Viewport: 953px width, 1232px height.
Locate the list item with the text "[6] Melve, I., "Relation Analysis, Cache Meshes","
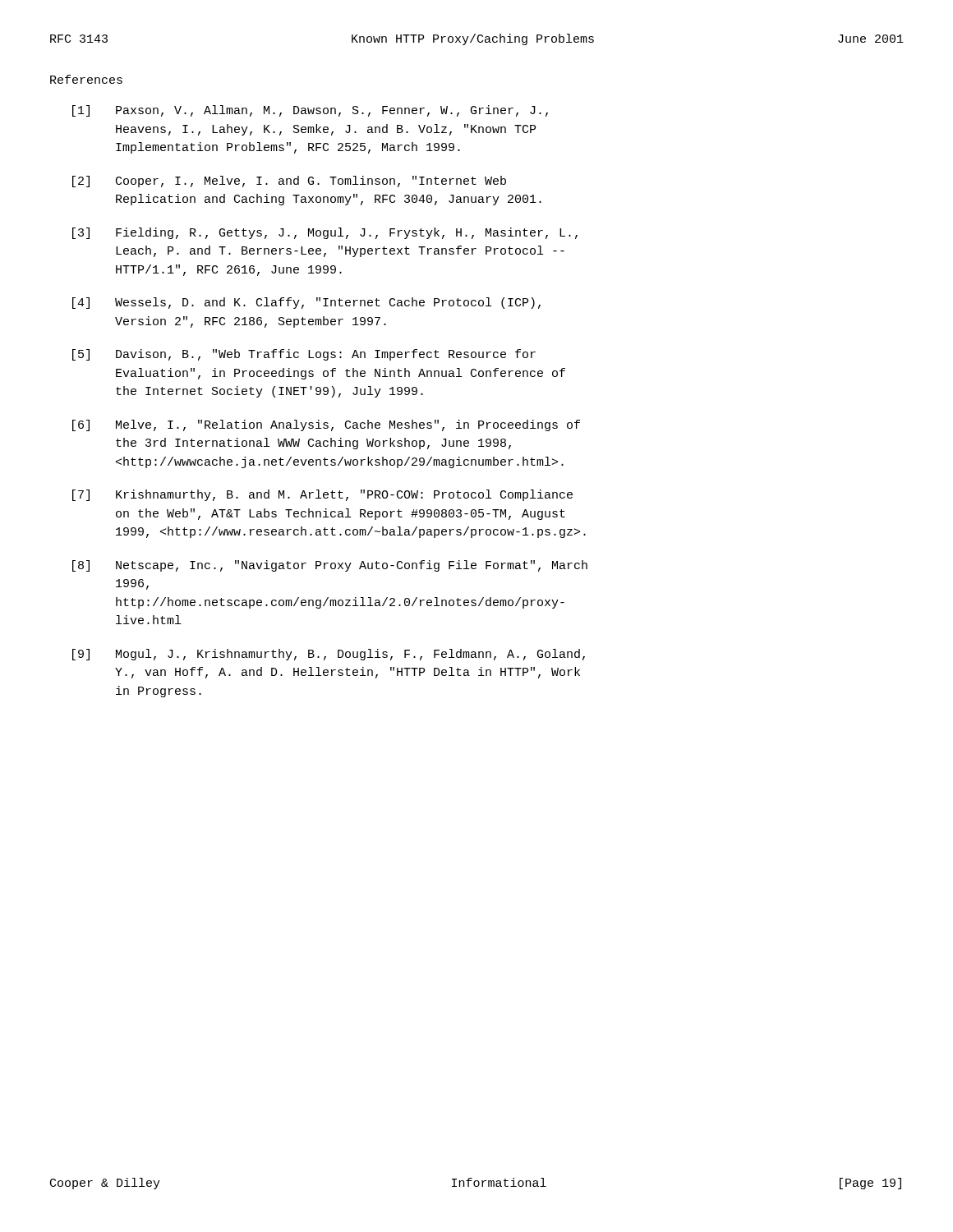tap(476, 445)
